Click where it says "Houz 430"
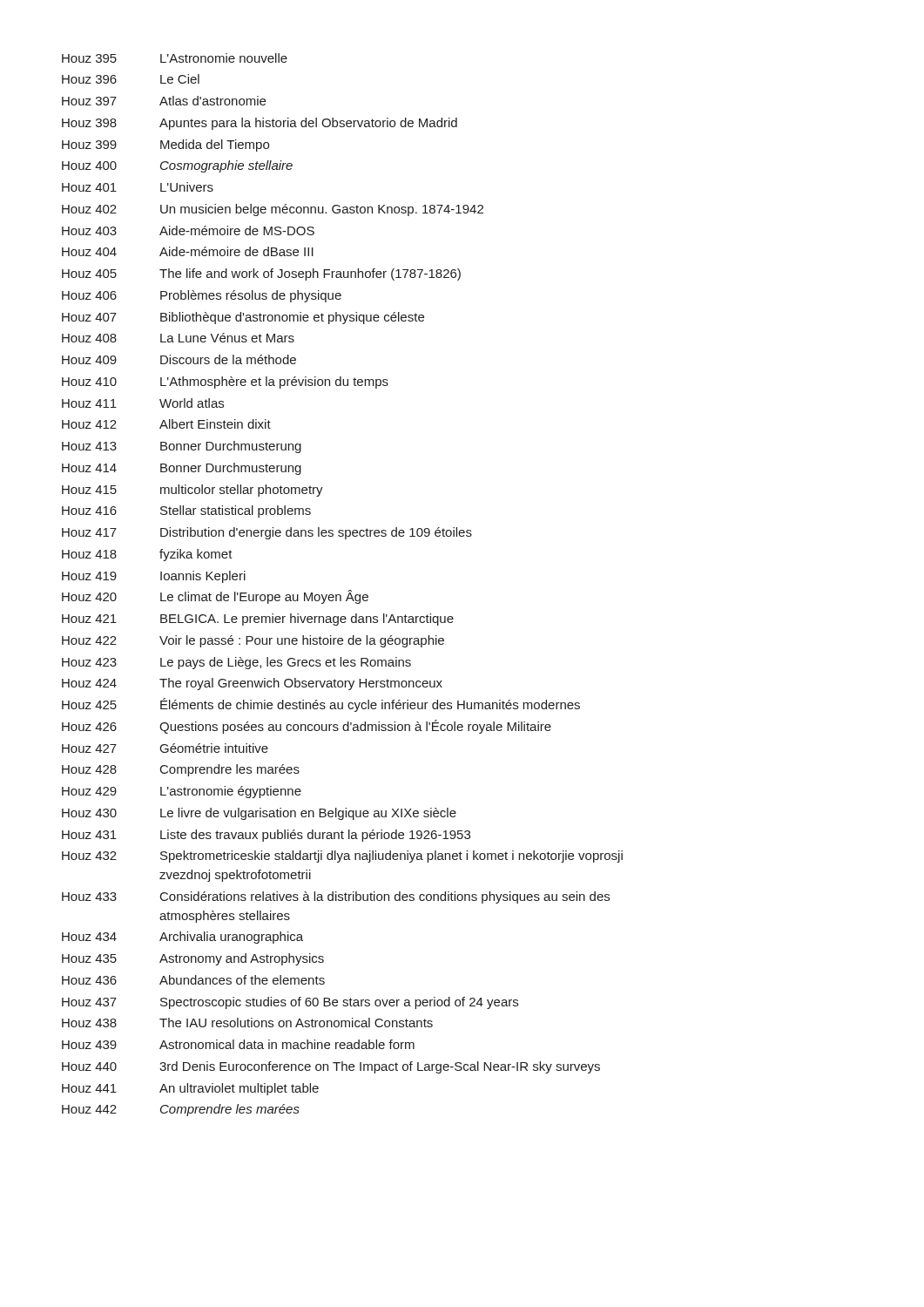Image resolution: width=924 pixels, height=1307 pixels. [89, 812]
